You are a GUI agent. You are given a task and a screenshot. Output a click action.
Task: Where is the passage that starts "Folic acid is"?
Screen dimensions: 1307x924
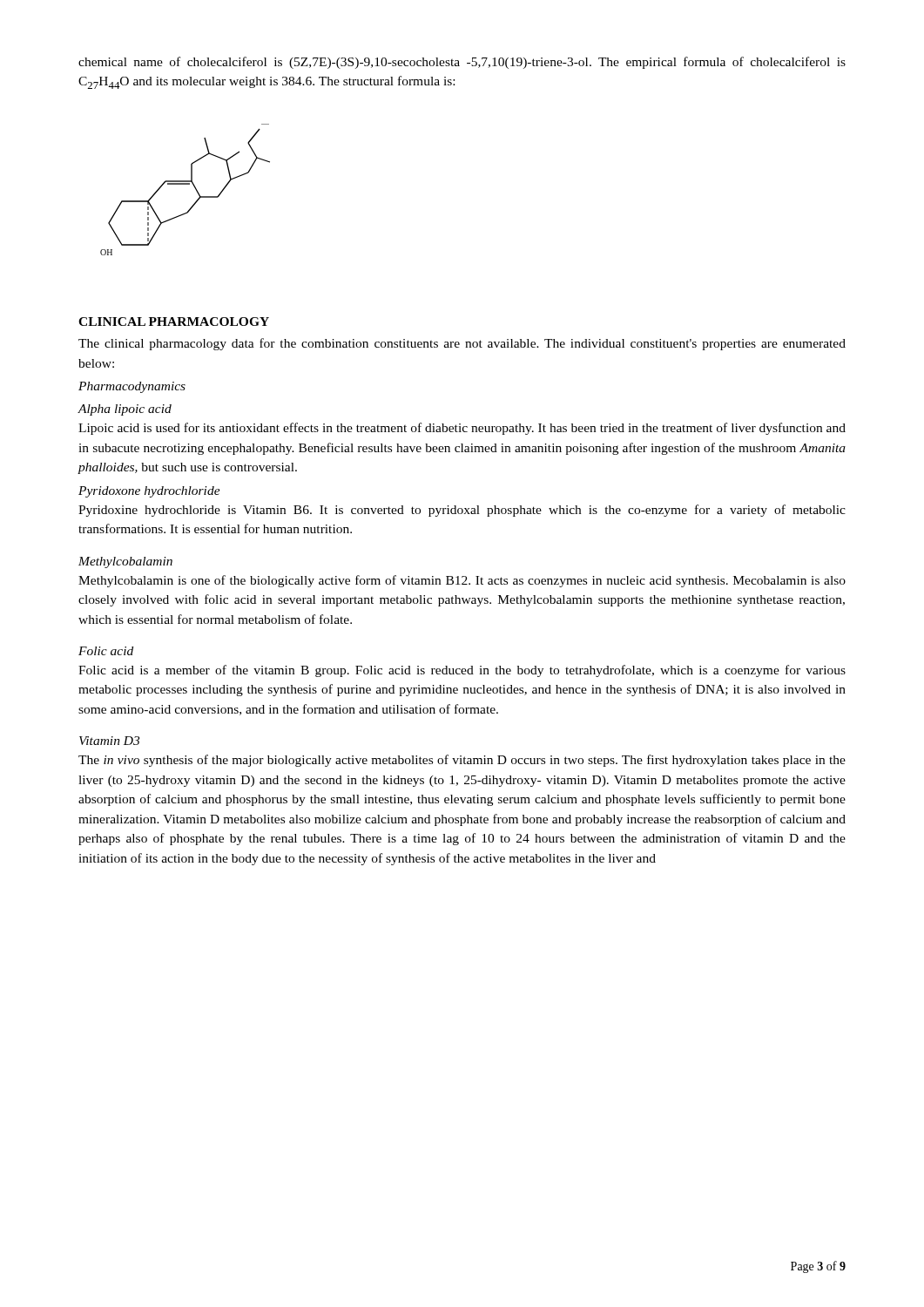pos(462,689)
